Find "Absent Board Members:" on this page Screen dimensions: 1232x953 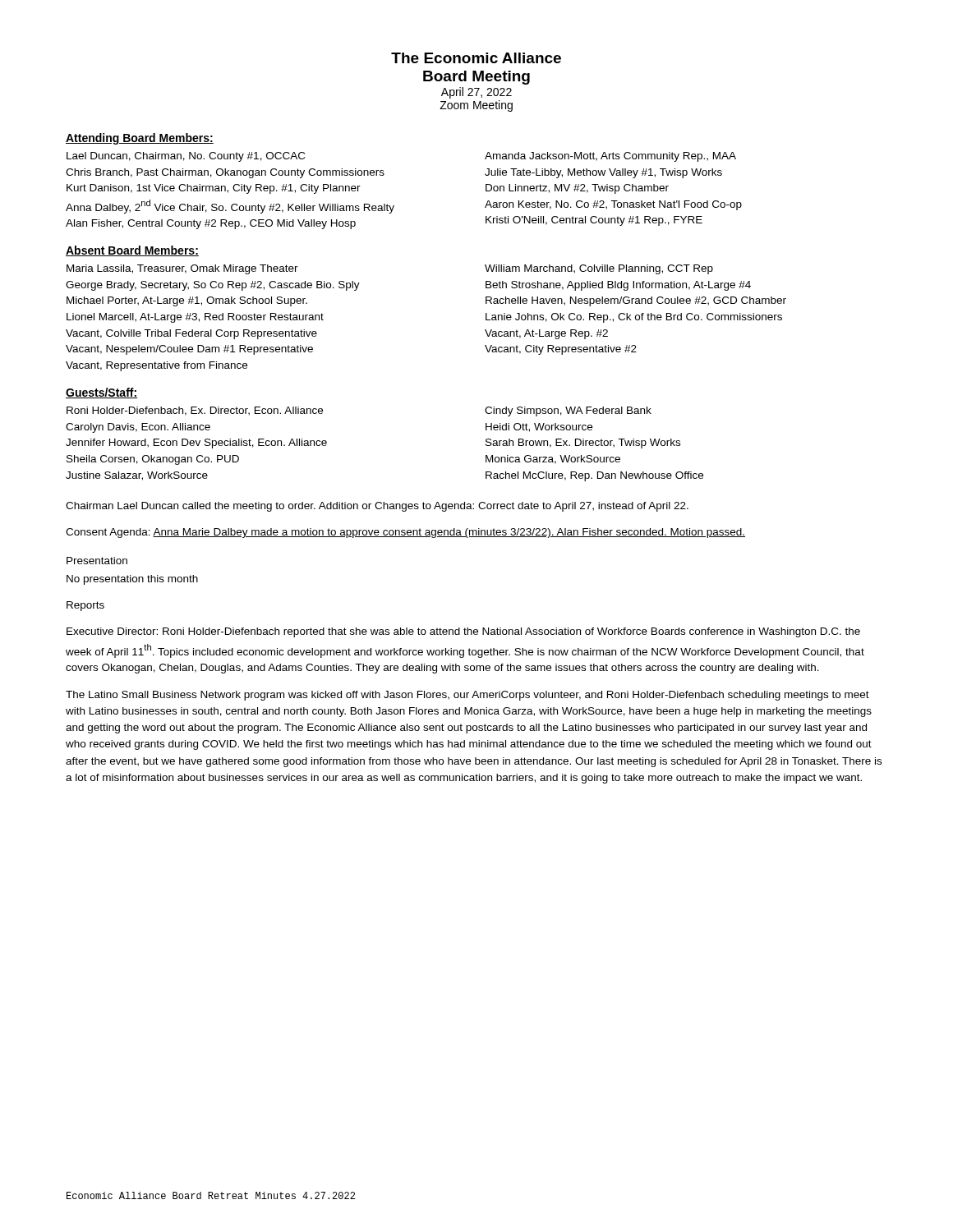point(132,251)
